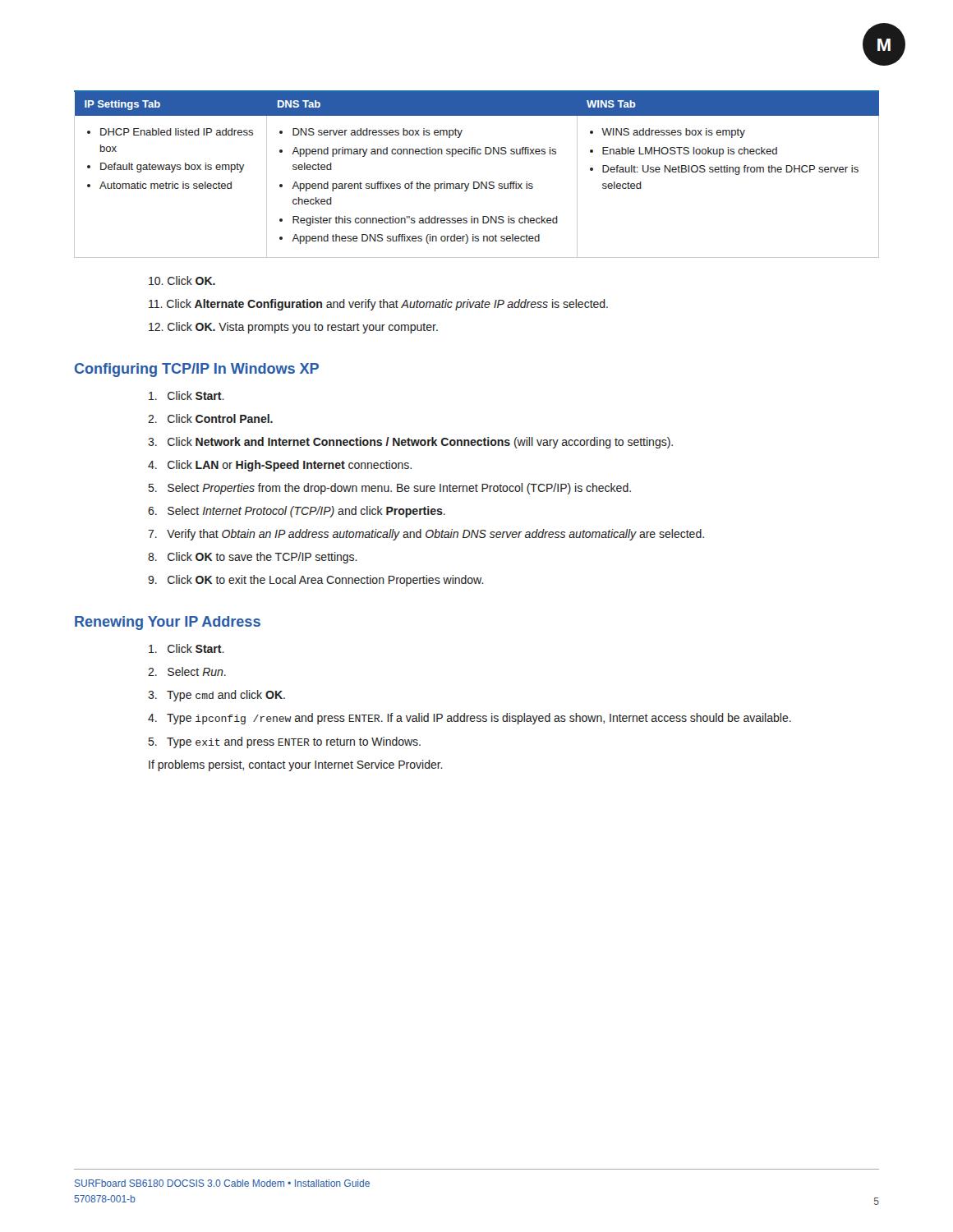Locate the list item containing "11. Click Alternate Configuration and"
The width and height of the screenshot is (953, 1232).
point(378,304)
